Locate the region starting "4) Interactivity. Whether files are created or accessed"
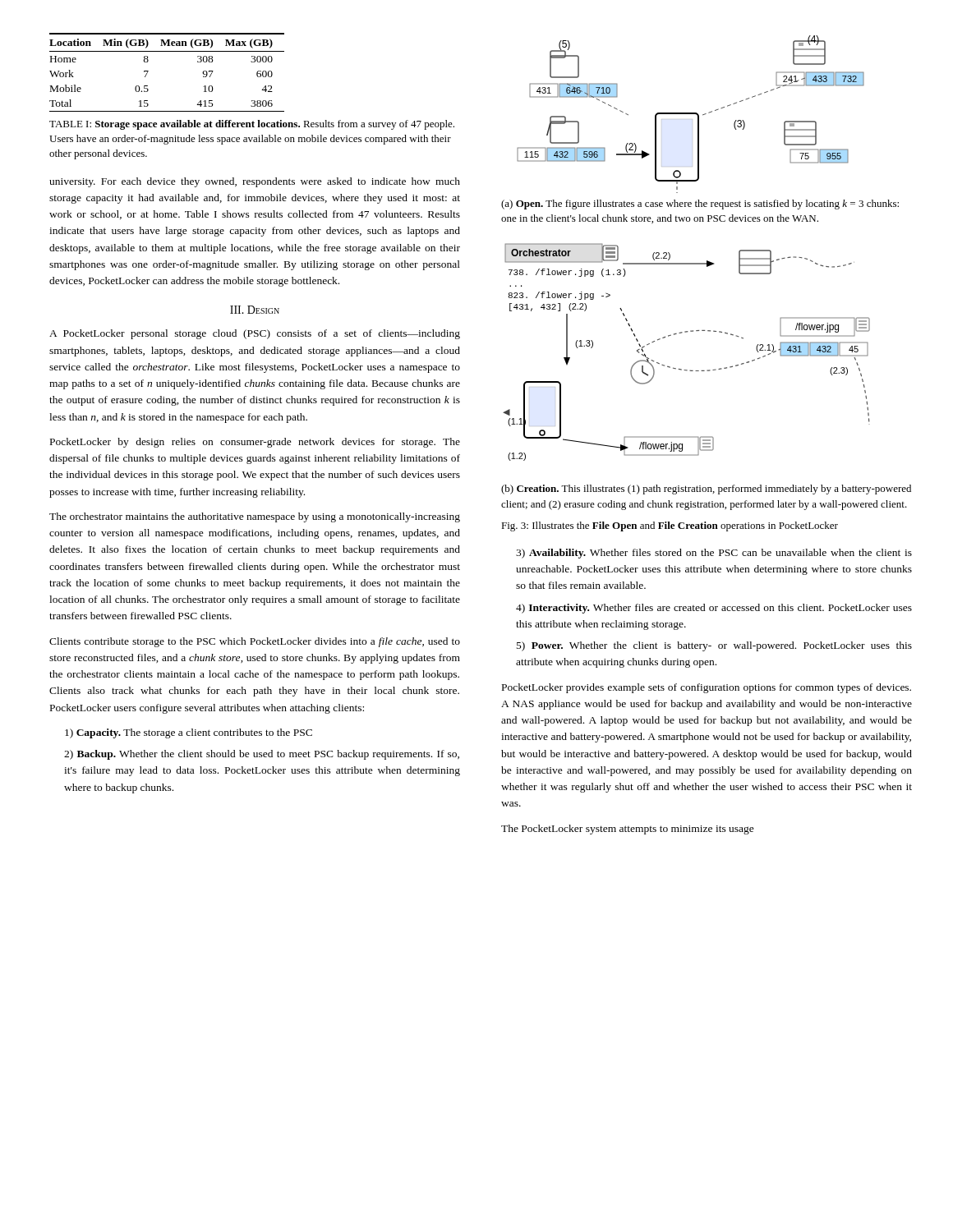 click(714, 615)
